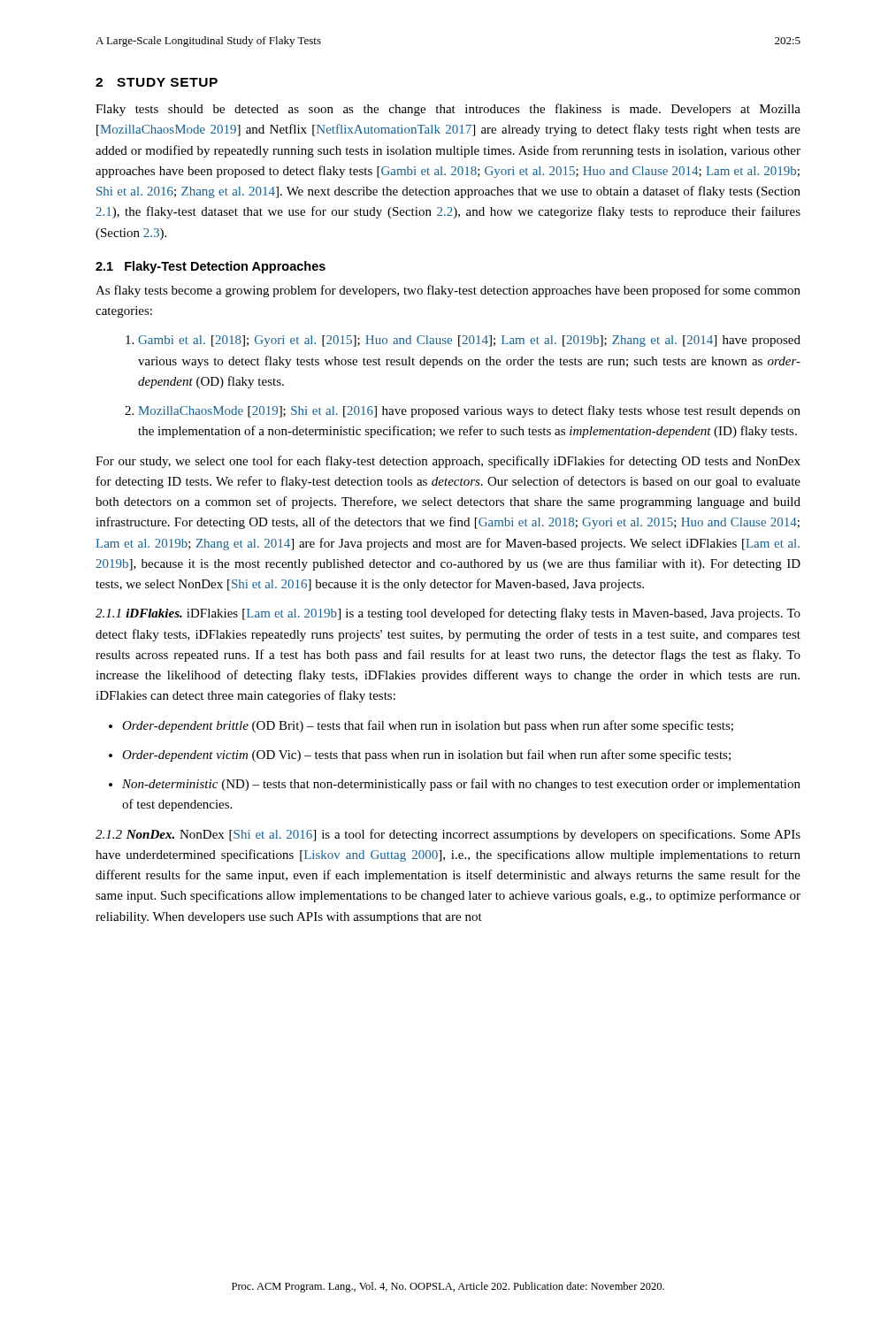Click on the passage starting "Non-deterministic (ND) –"

[448, 795]
